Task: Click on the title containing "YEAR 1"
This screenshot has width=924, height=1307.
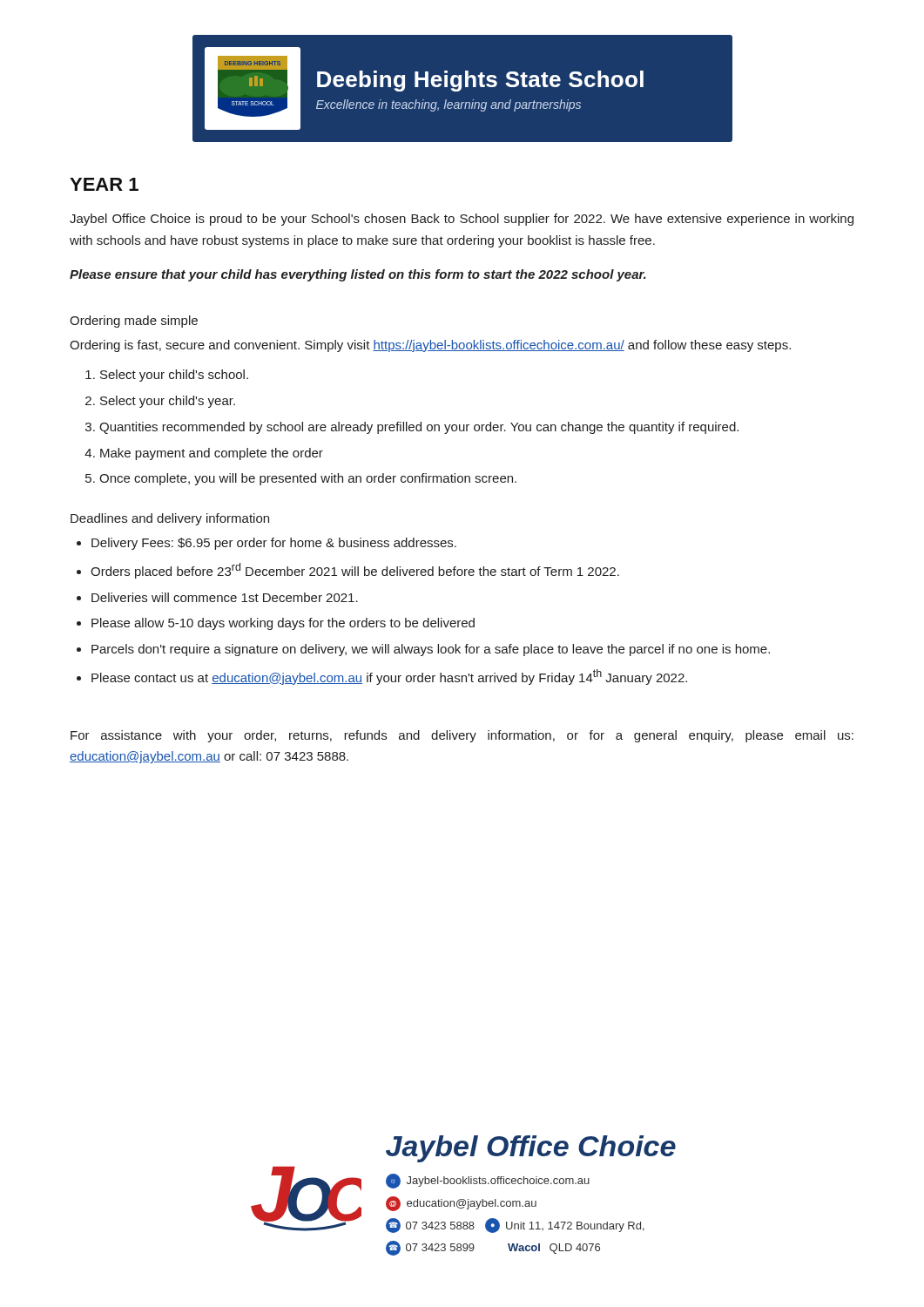Action: click(x=104, y=184)
